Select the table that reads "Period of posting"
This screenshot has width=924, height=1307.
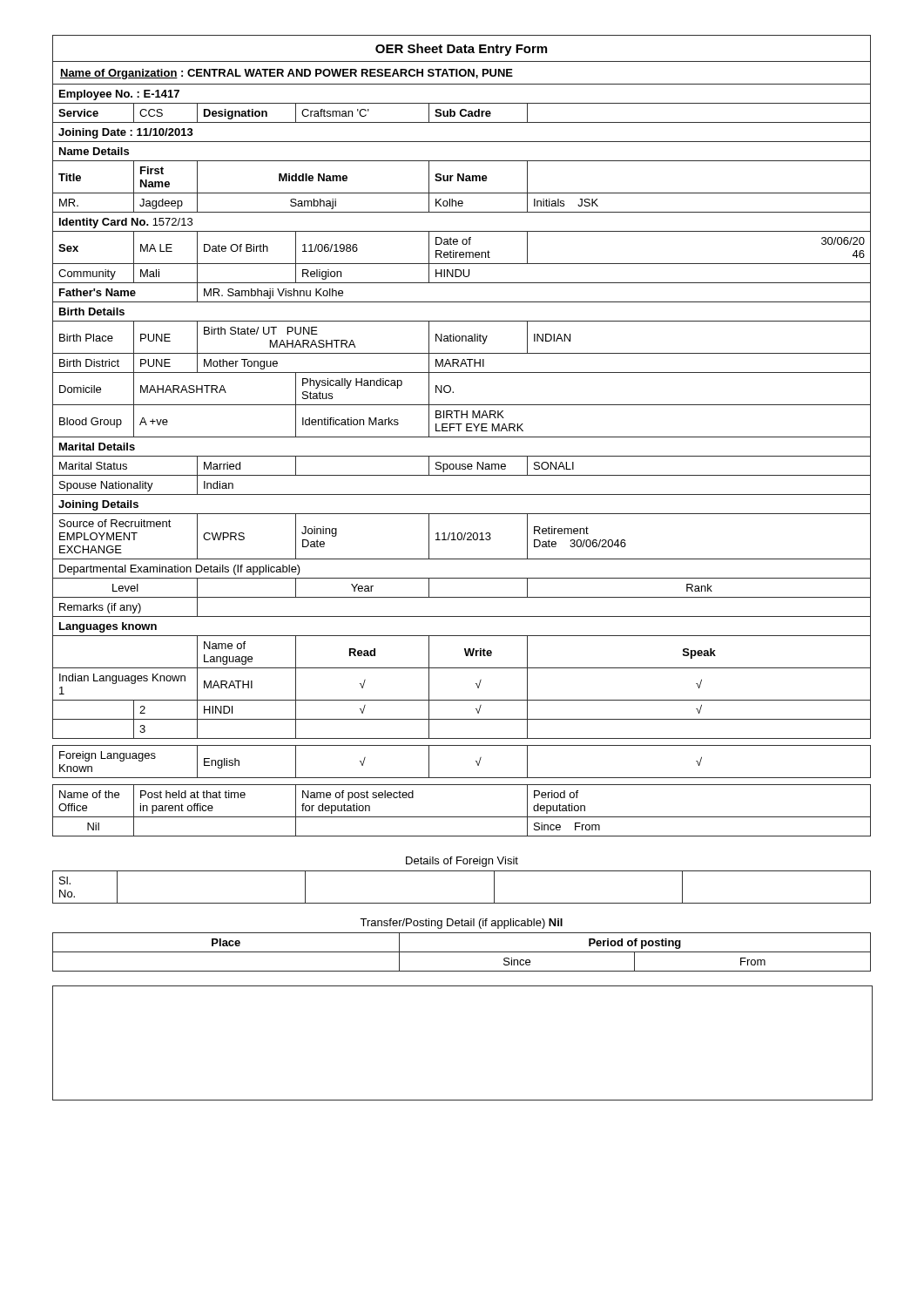coord(462,952)
